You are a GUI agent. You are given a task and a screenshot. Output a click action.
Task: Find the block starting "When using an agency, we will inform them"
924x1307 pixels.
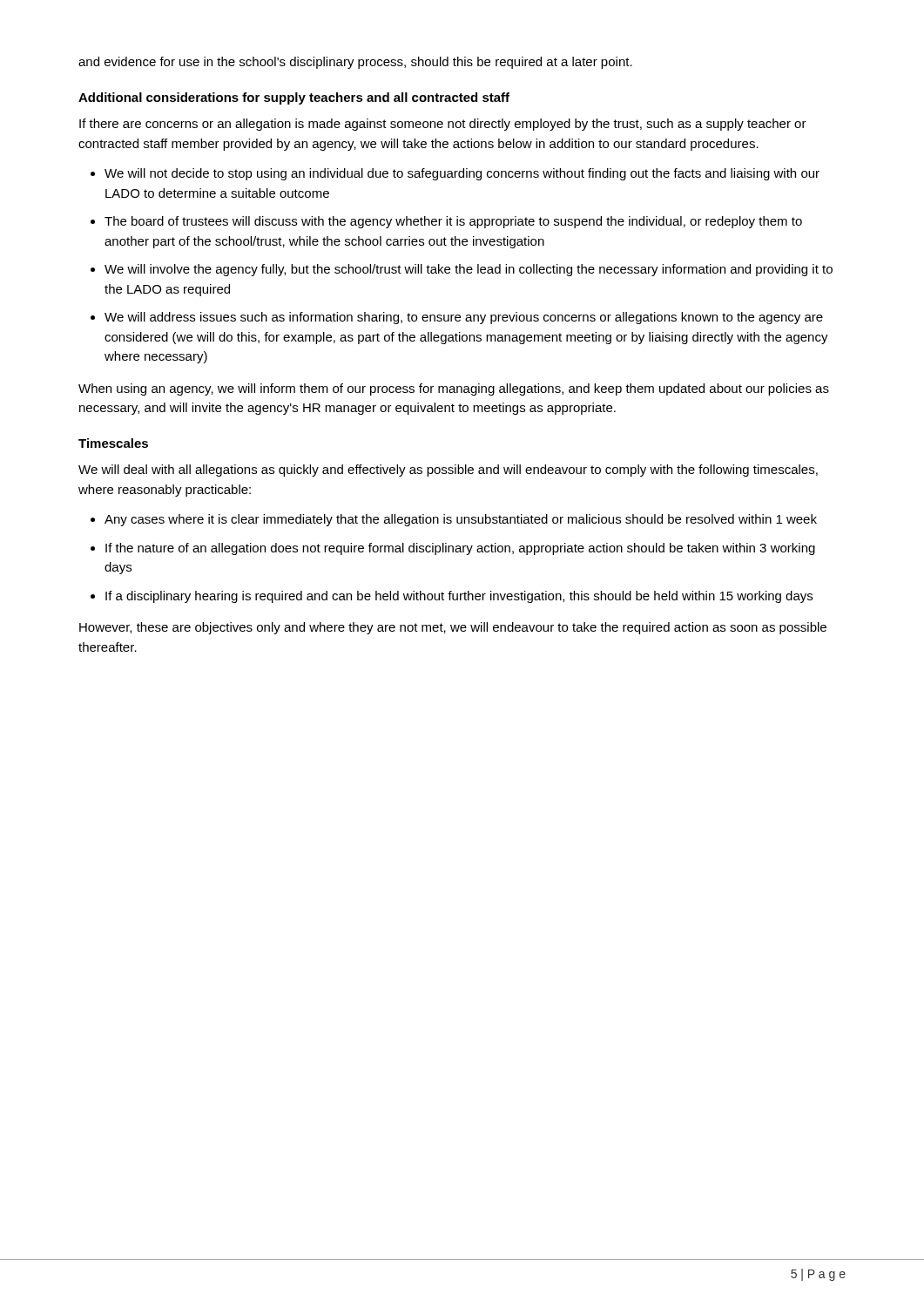454,398
